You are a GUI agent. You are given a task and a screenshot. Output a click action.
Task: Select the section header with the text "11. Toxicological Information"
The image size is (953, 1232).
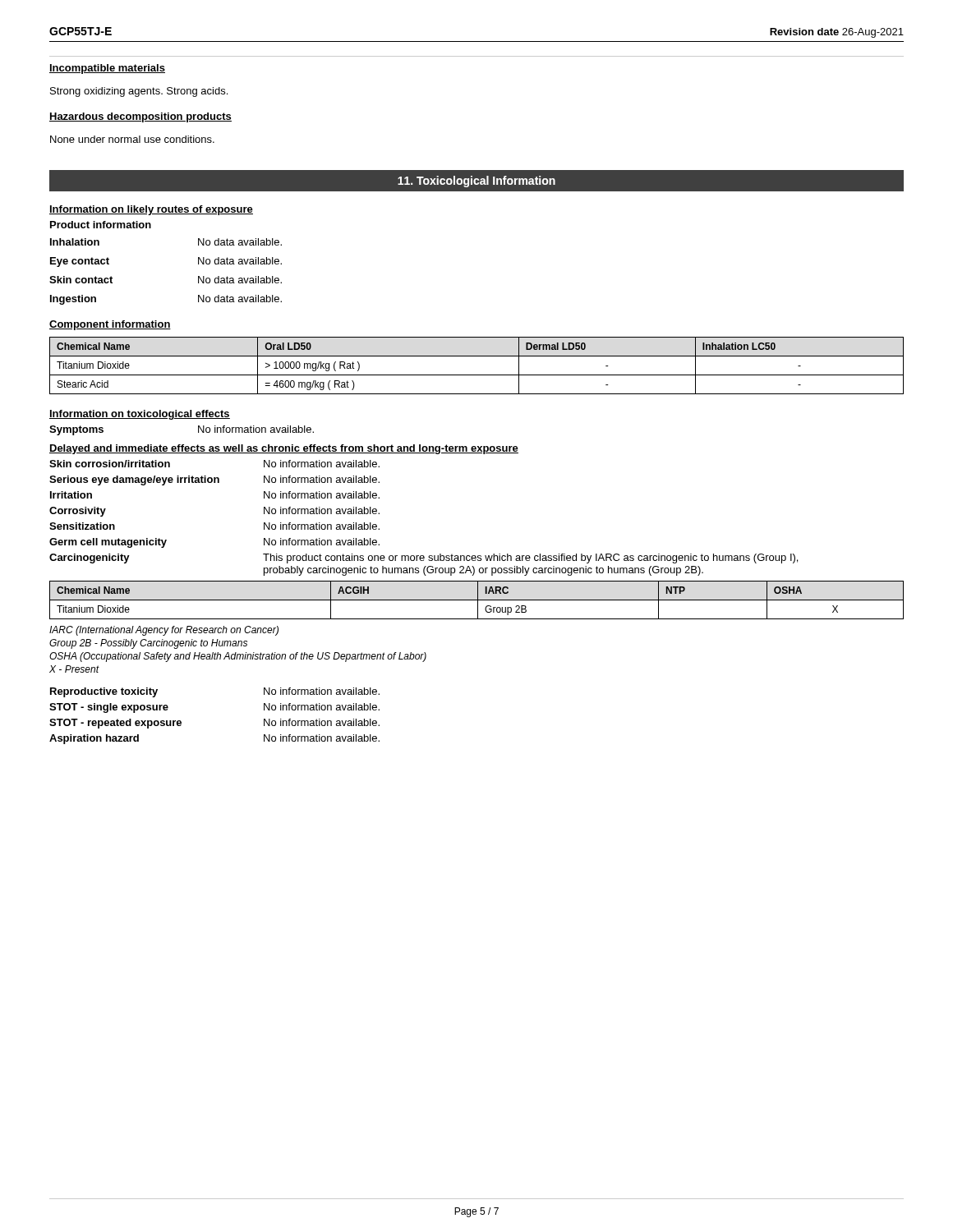tap(476, 181)
